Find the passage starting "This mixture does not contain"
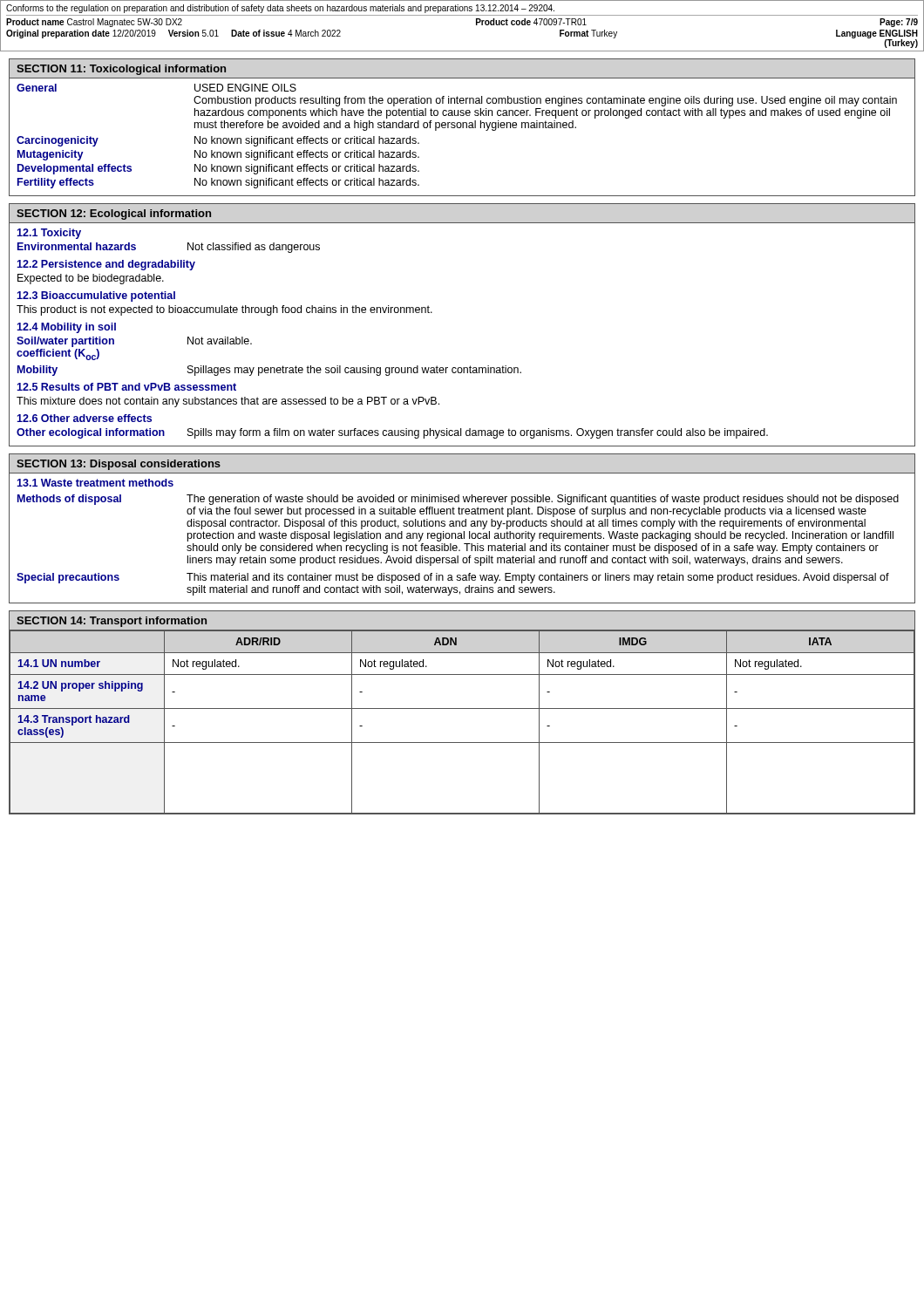The image size is (924, 1308). pyautogui.click(x=228, y=401)
